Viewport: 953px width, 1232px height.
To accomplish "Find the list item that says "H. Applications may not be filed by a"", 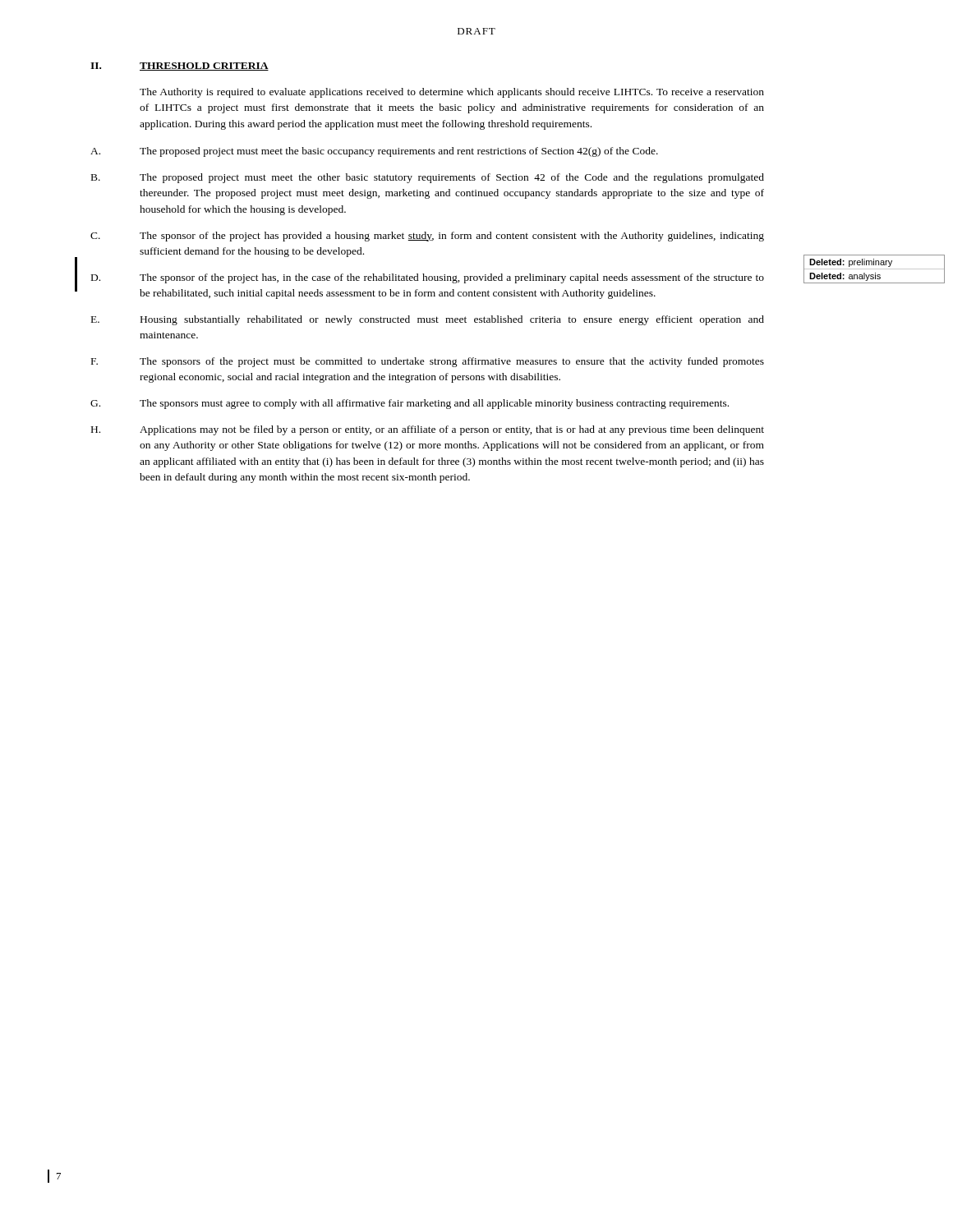I will (427, 453).
